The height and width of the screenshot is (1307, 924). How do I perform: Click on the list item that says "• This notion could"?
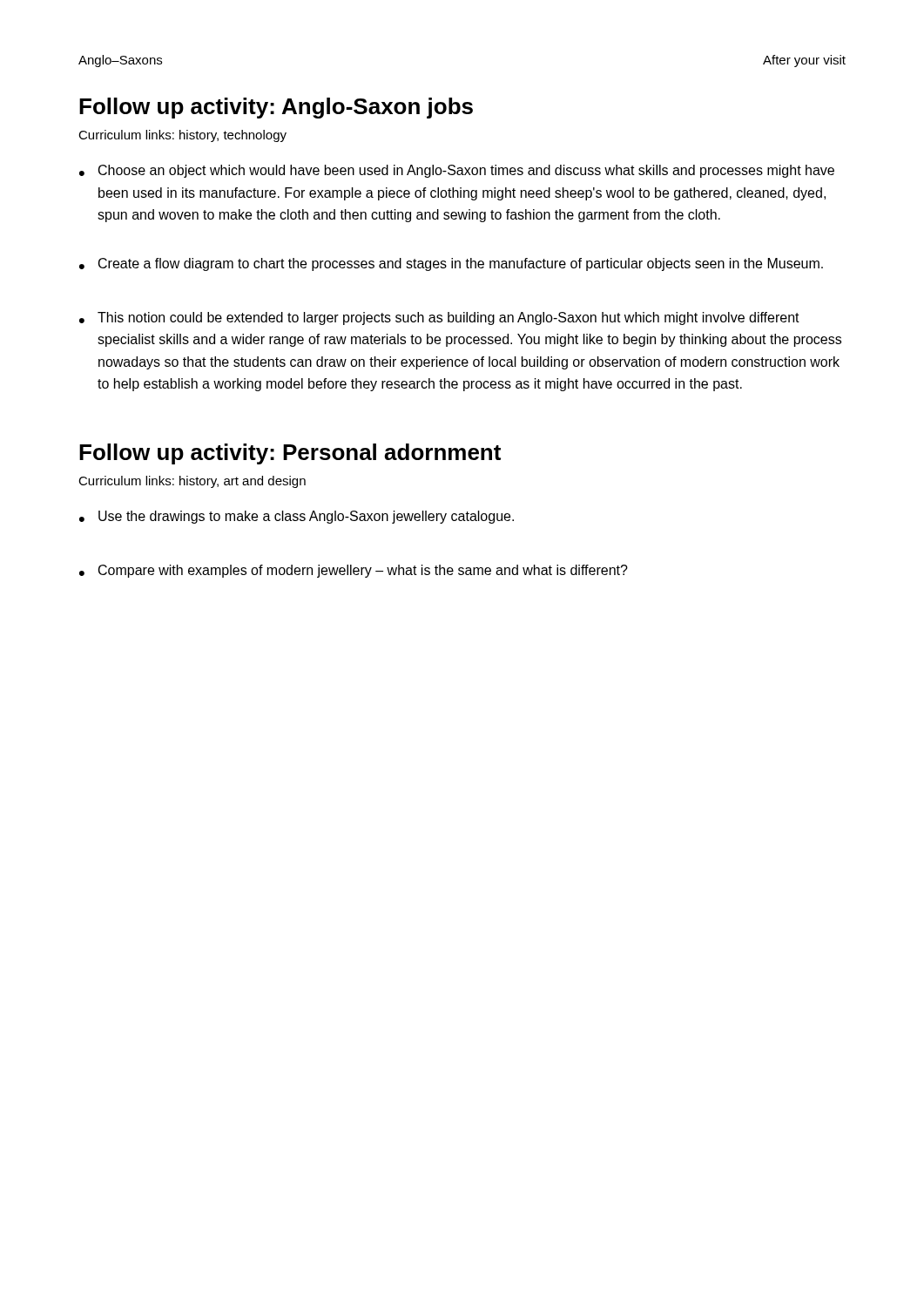click(x=462, y=351)
